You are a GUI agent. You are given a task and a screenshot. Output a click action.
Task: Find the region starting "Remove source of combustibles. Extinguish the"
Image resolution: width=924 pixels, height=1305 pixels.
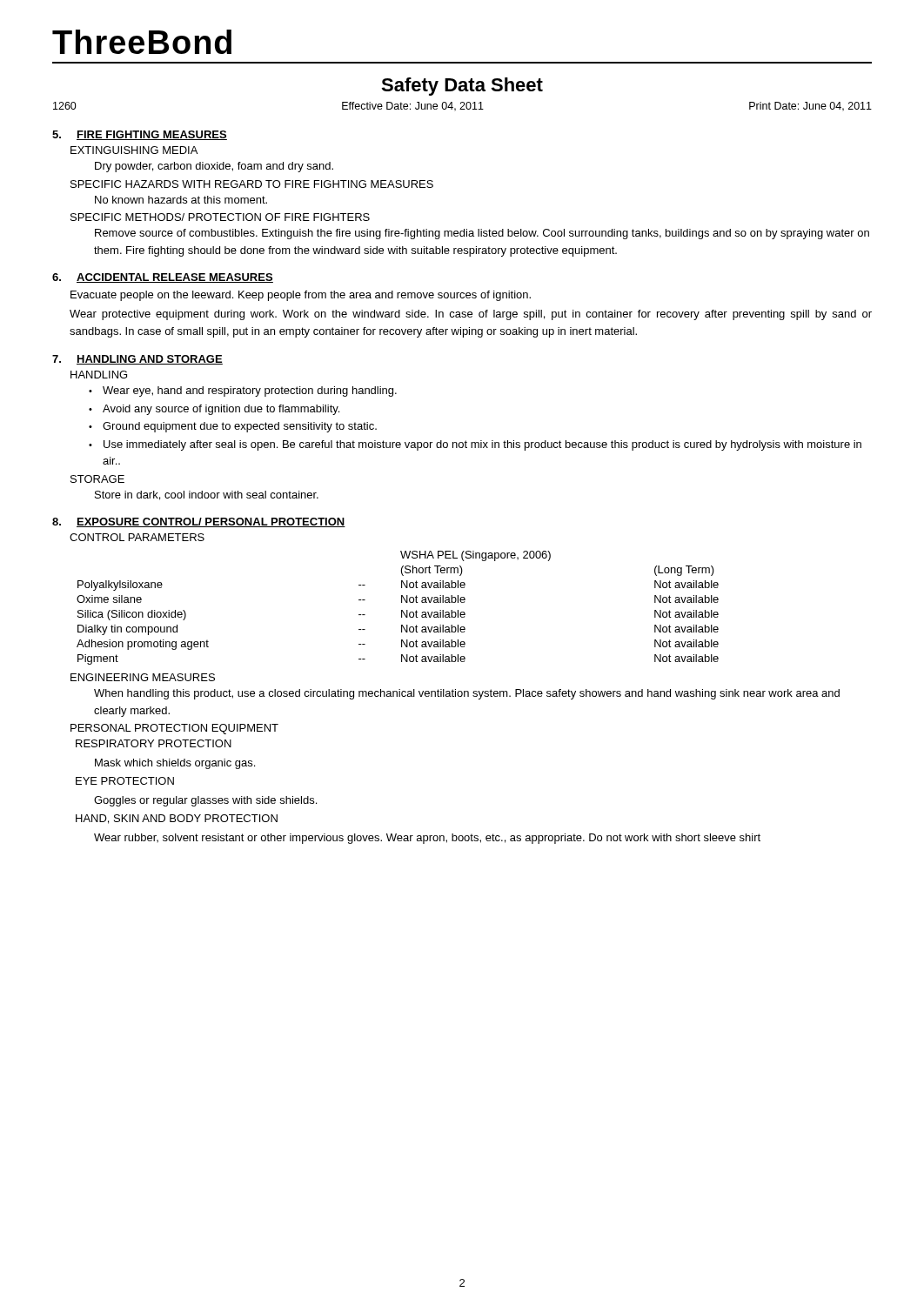(x=482, y=241)
